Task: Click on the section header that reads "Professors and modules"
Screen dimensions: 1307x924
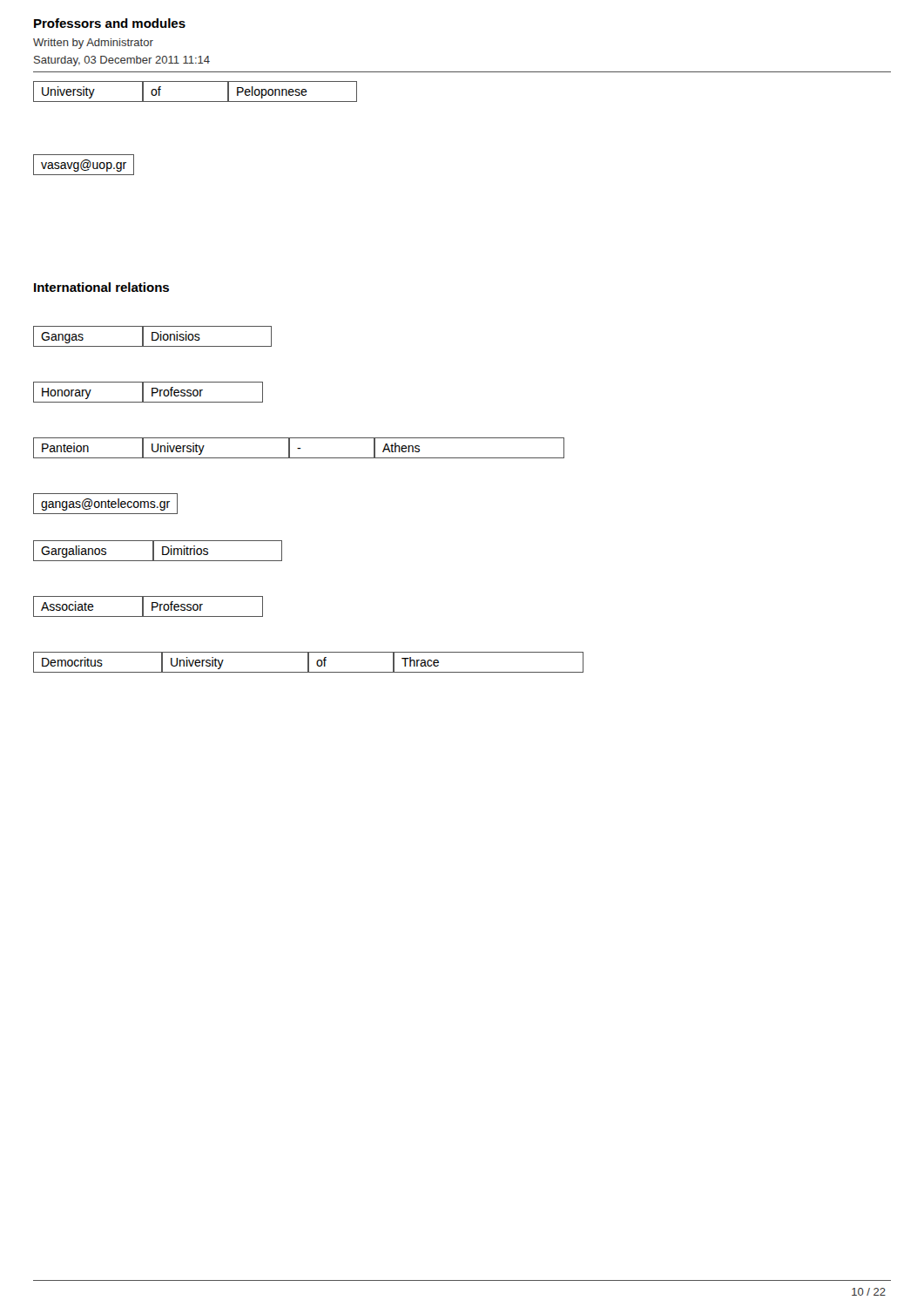Action: (x=109, y=23)
